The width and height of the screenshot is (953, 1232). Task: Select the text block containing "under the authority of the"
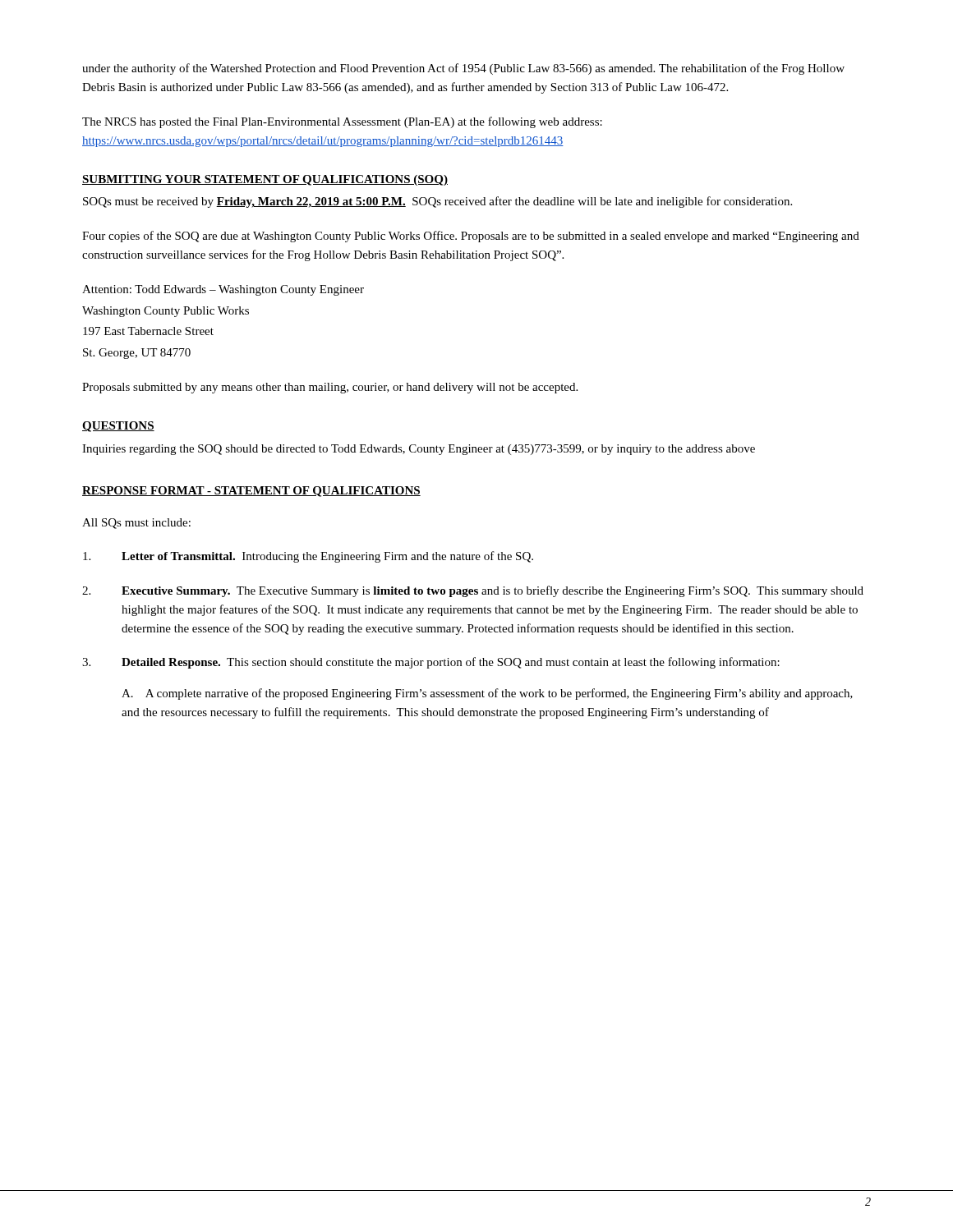click(463, 78)
